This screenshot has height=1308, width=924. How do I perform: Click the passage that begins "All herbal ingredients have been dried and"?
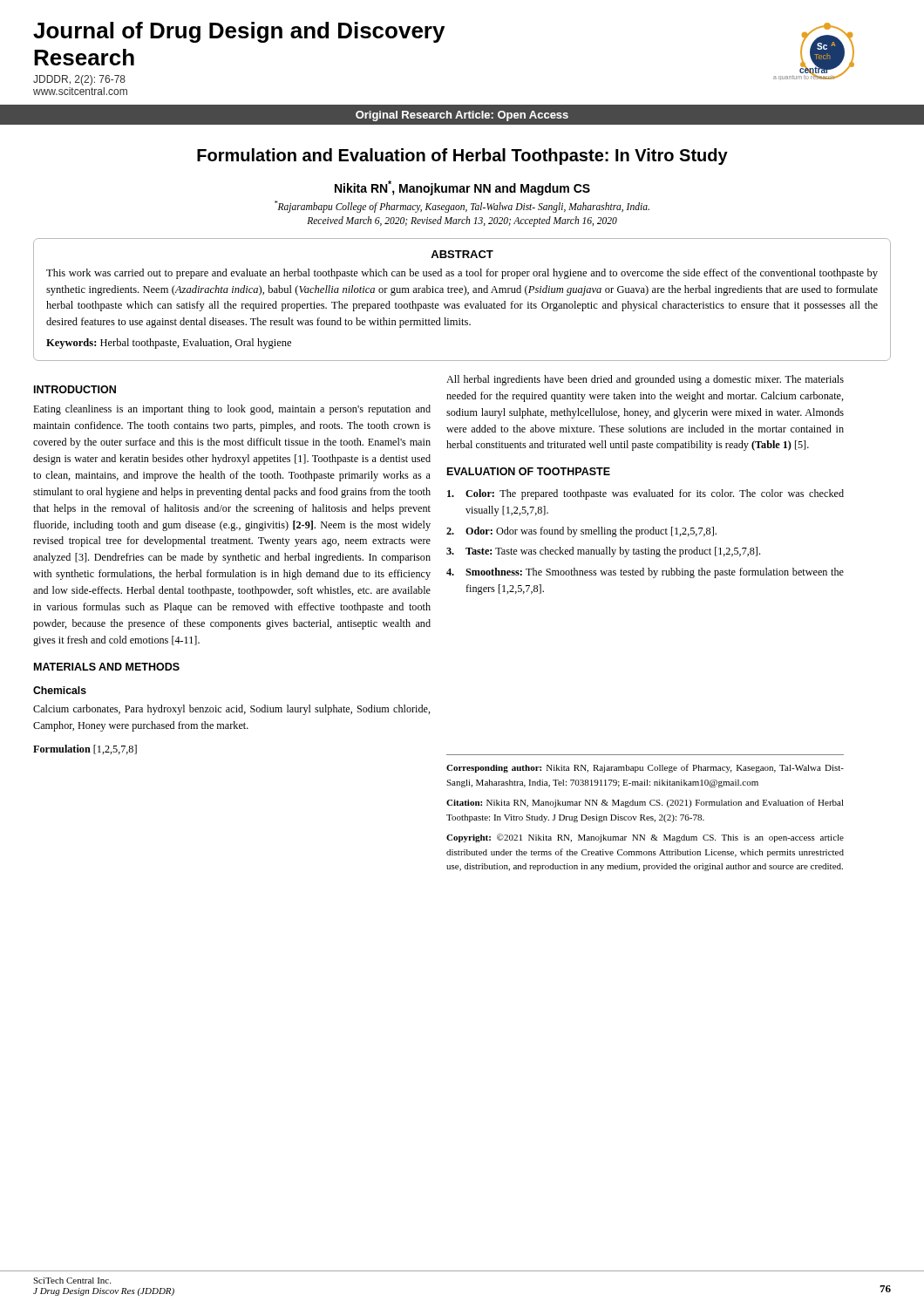(645, 412)
